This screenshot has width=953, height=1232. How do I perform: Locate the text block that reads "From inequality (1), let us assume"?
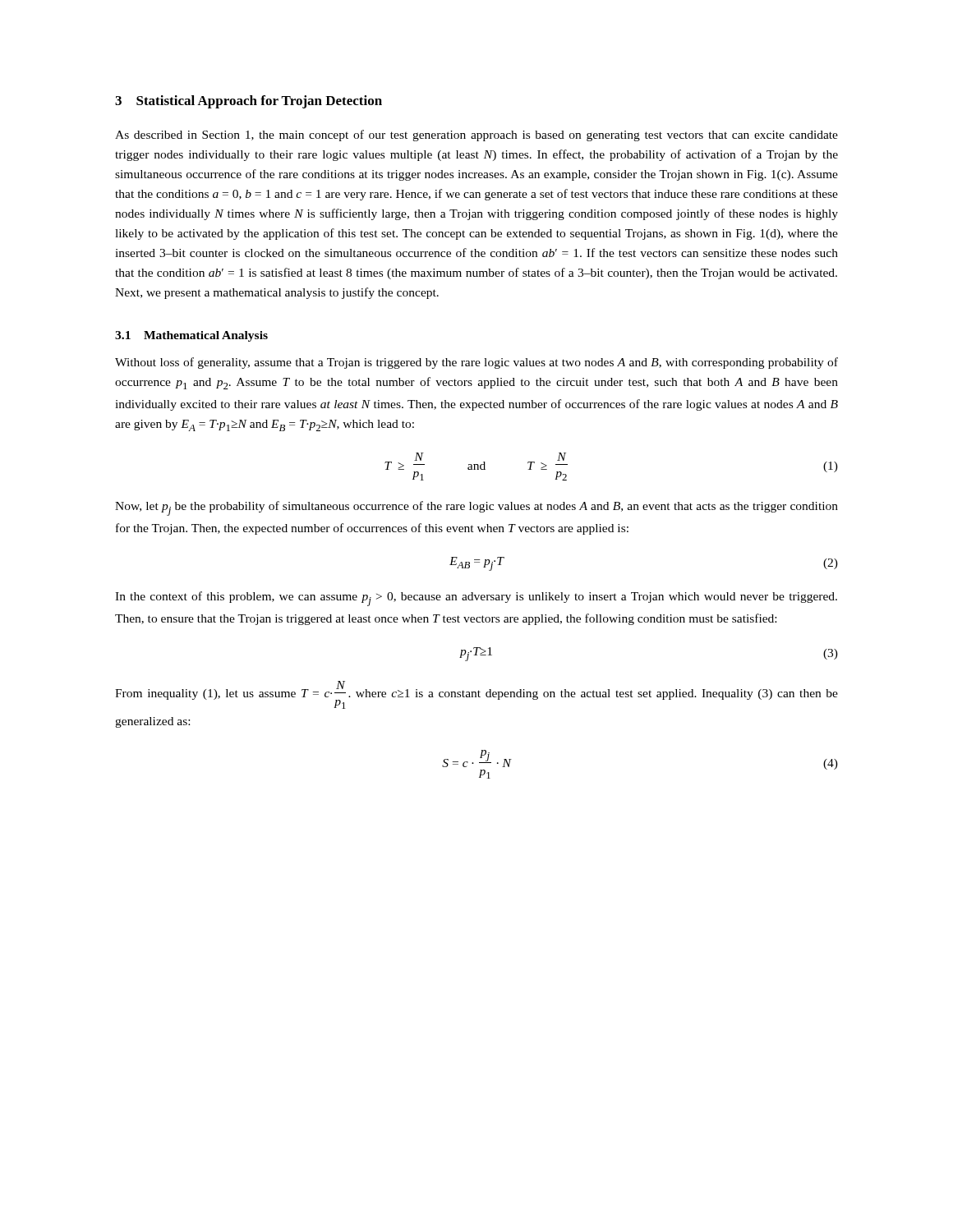point(476,702)
